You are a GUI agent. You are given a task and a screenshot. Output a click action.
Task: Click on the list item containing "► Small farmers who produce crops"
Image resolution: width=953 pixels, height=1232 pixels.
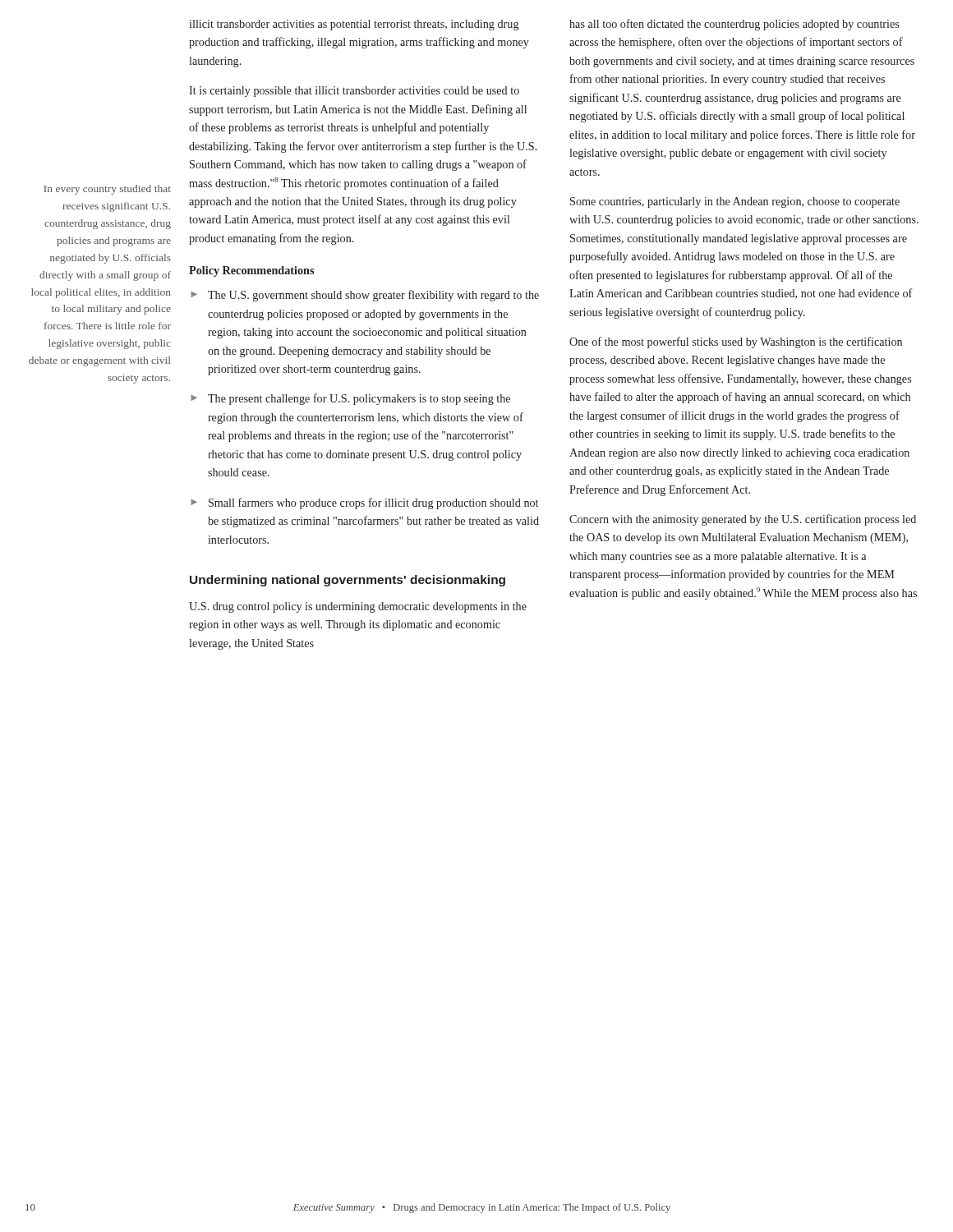364,521
